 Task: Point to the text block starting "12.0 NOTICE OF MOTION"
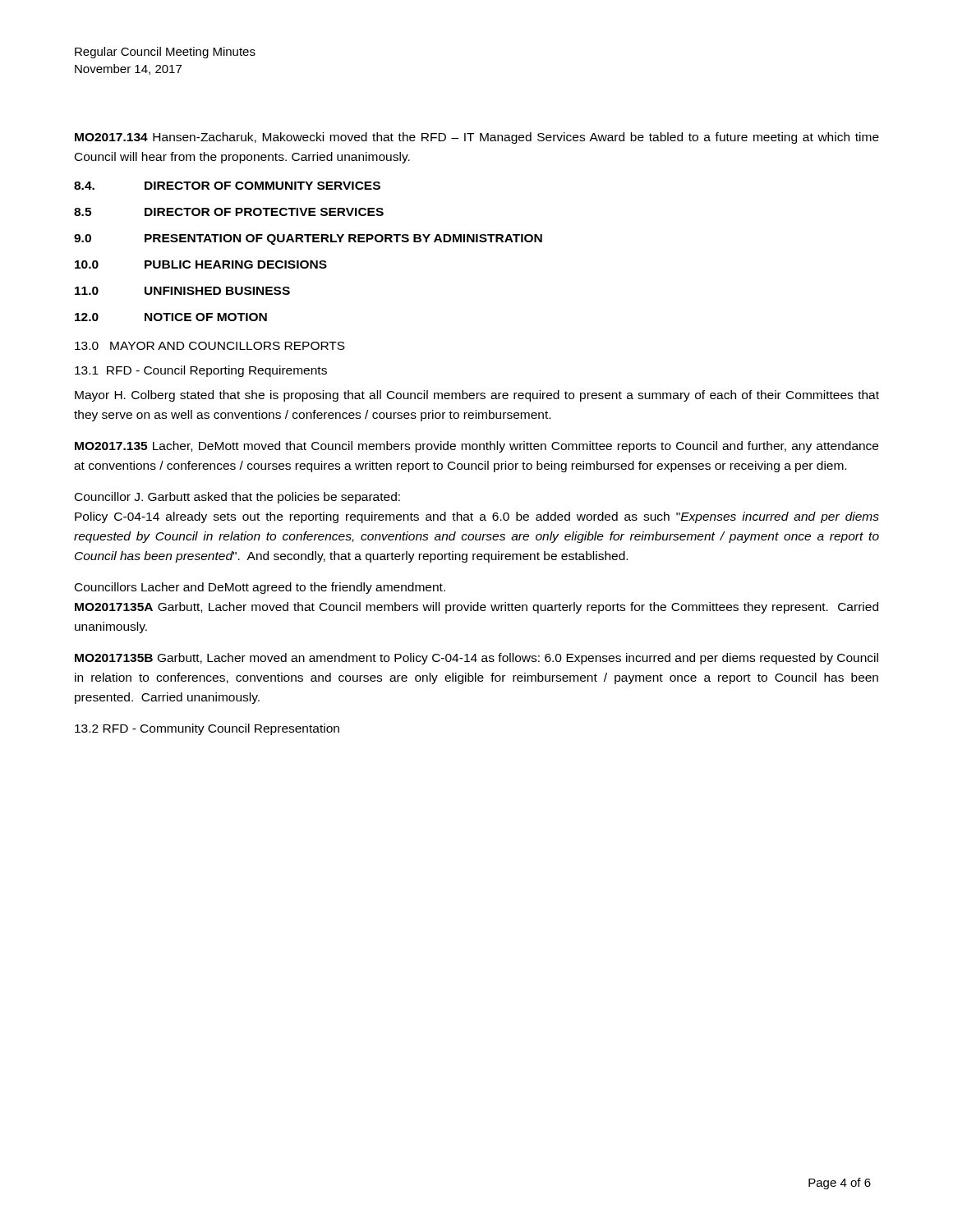tap(171, 317)
